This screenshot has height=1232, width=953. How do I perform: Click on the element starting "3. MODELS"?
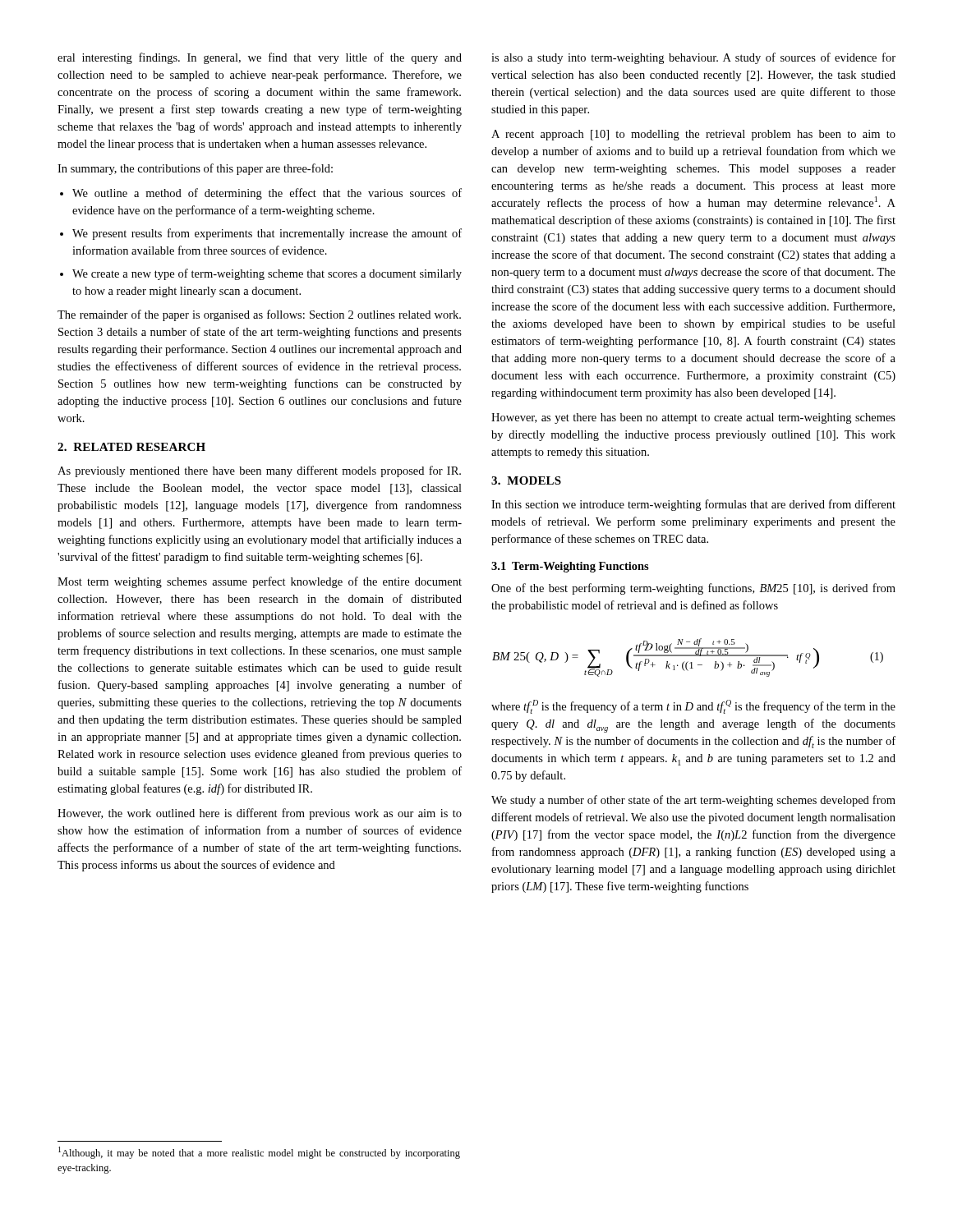(526, 480)
